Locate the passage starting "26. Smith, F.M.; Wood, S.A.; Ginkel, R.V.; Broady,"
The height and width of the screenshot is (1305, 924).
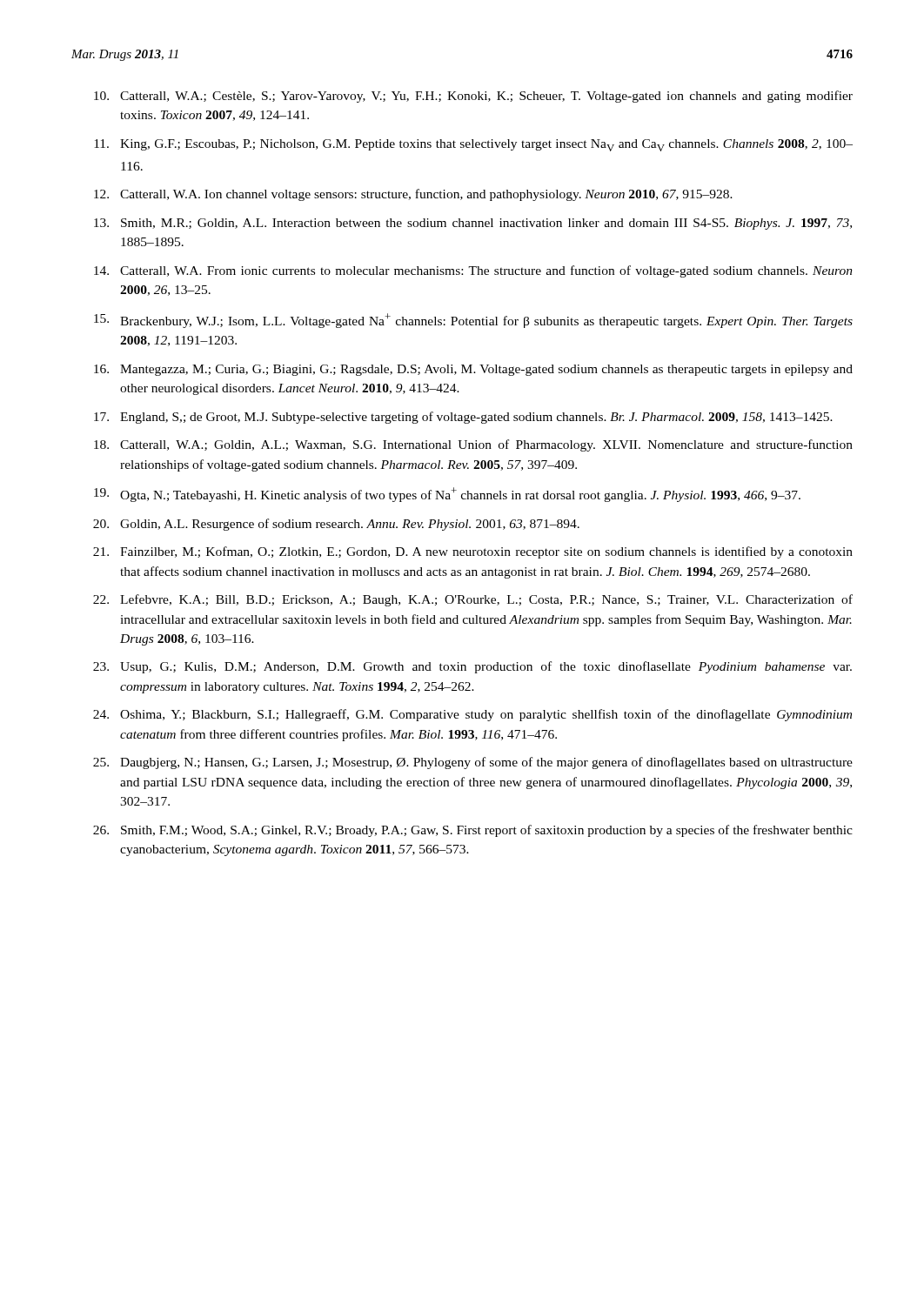pyautogui.click(x=462, y=840)
